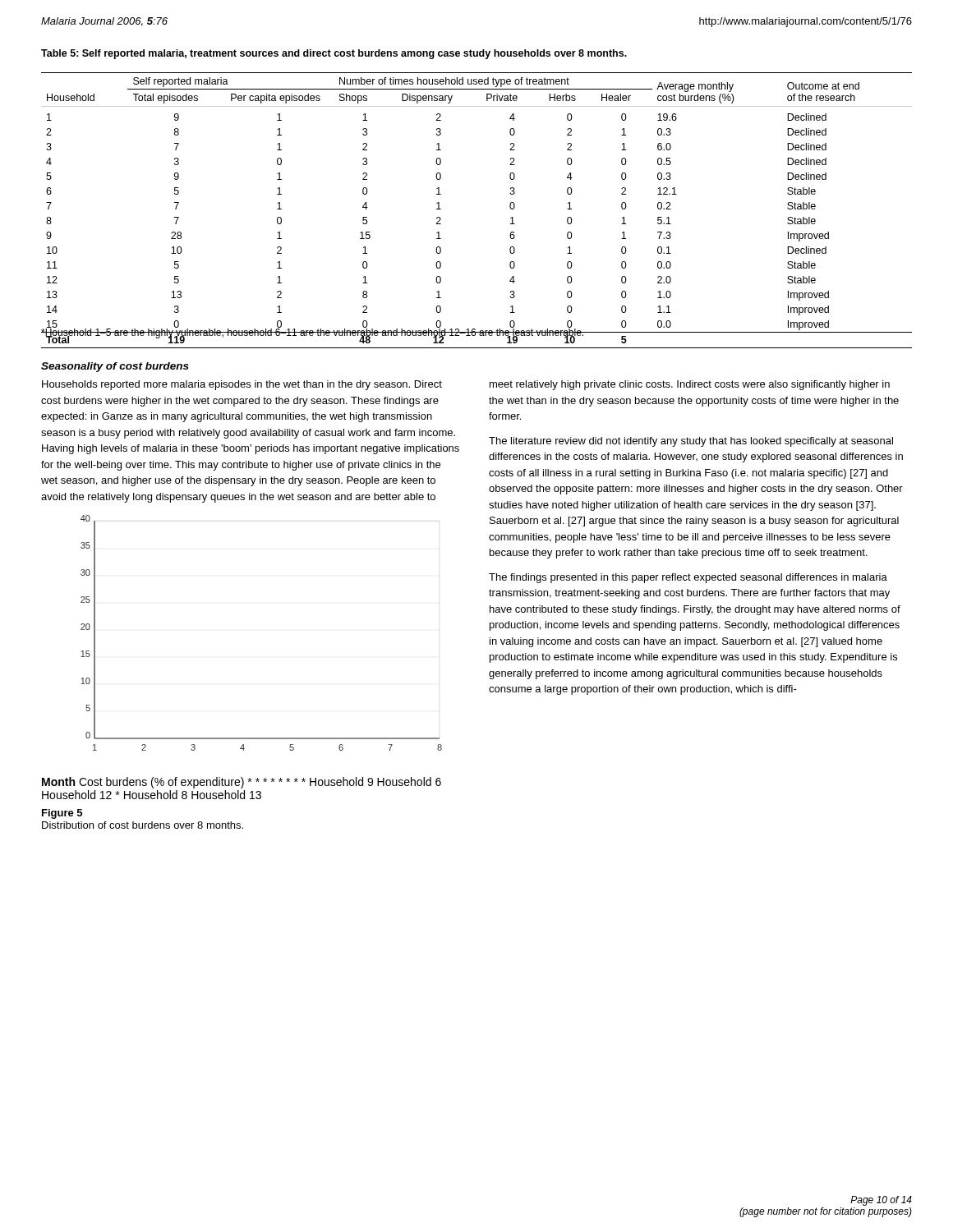Locate a section header
Screen dimensions: 1232x953
(115, 366)
